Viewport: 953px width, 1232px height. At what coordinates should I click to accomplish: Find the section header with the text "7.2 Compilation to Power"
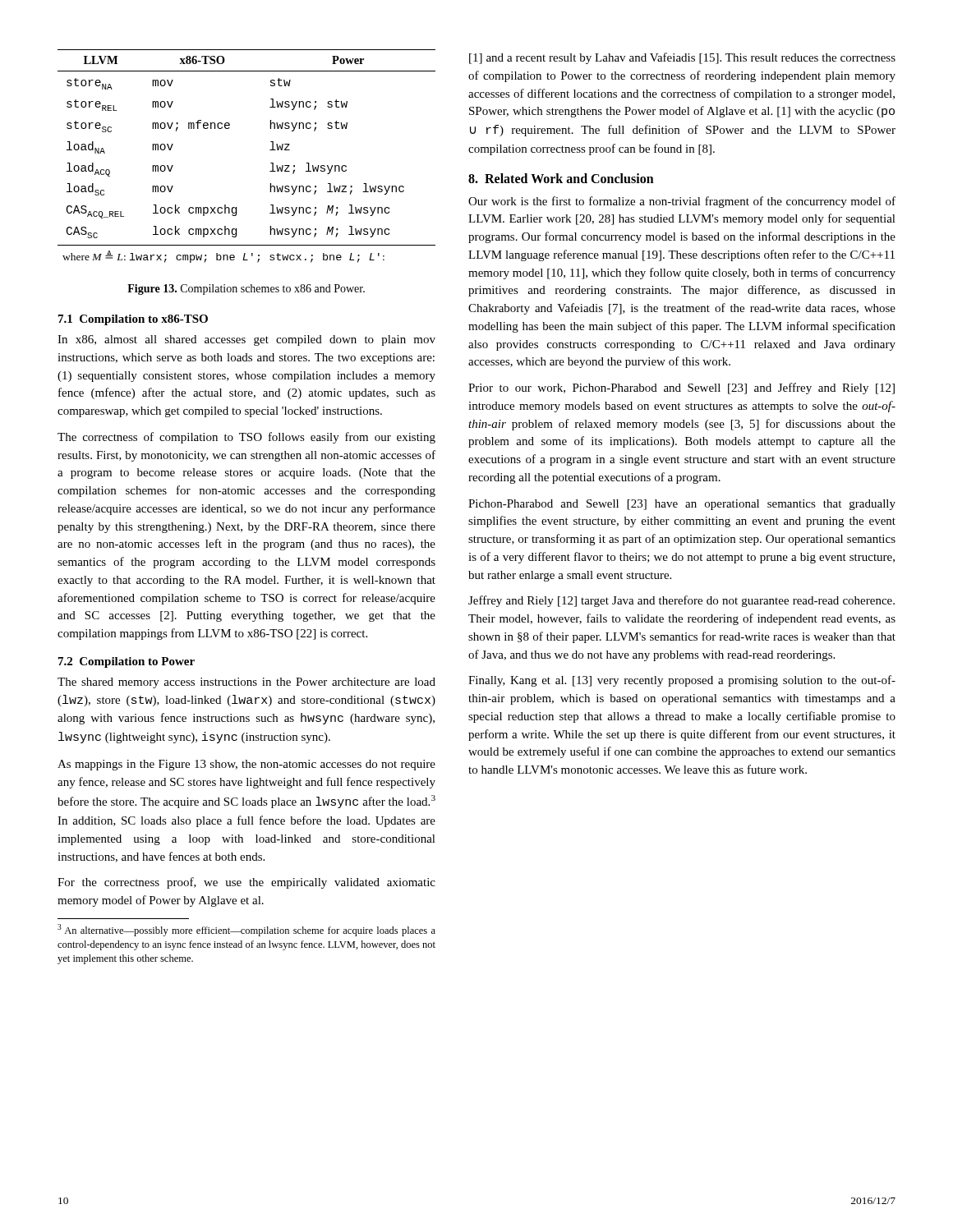126,661
